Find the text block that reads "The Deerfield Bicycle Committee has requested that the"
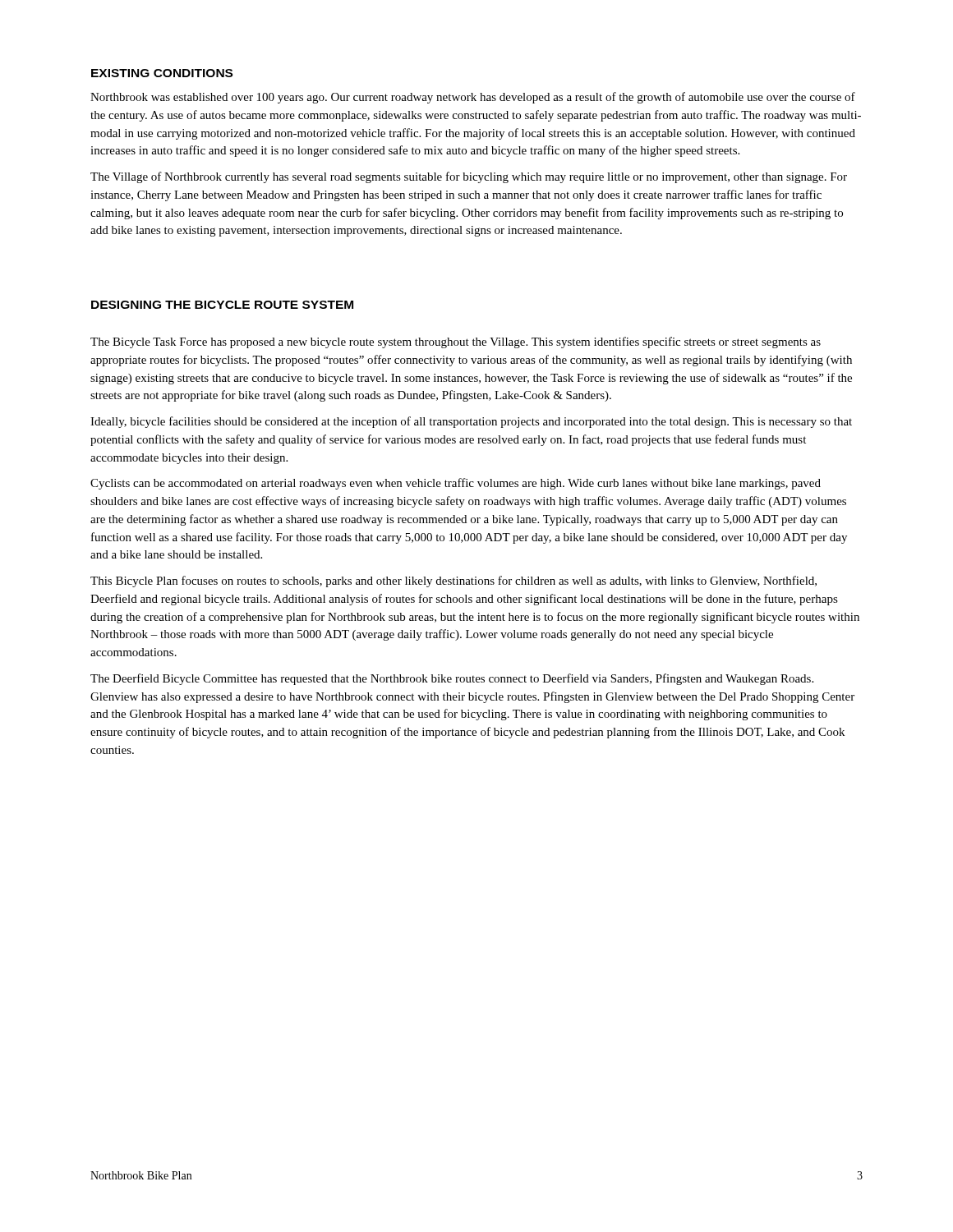 (472, 714)
